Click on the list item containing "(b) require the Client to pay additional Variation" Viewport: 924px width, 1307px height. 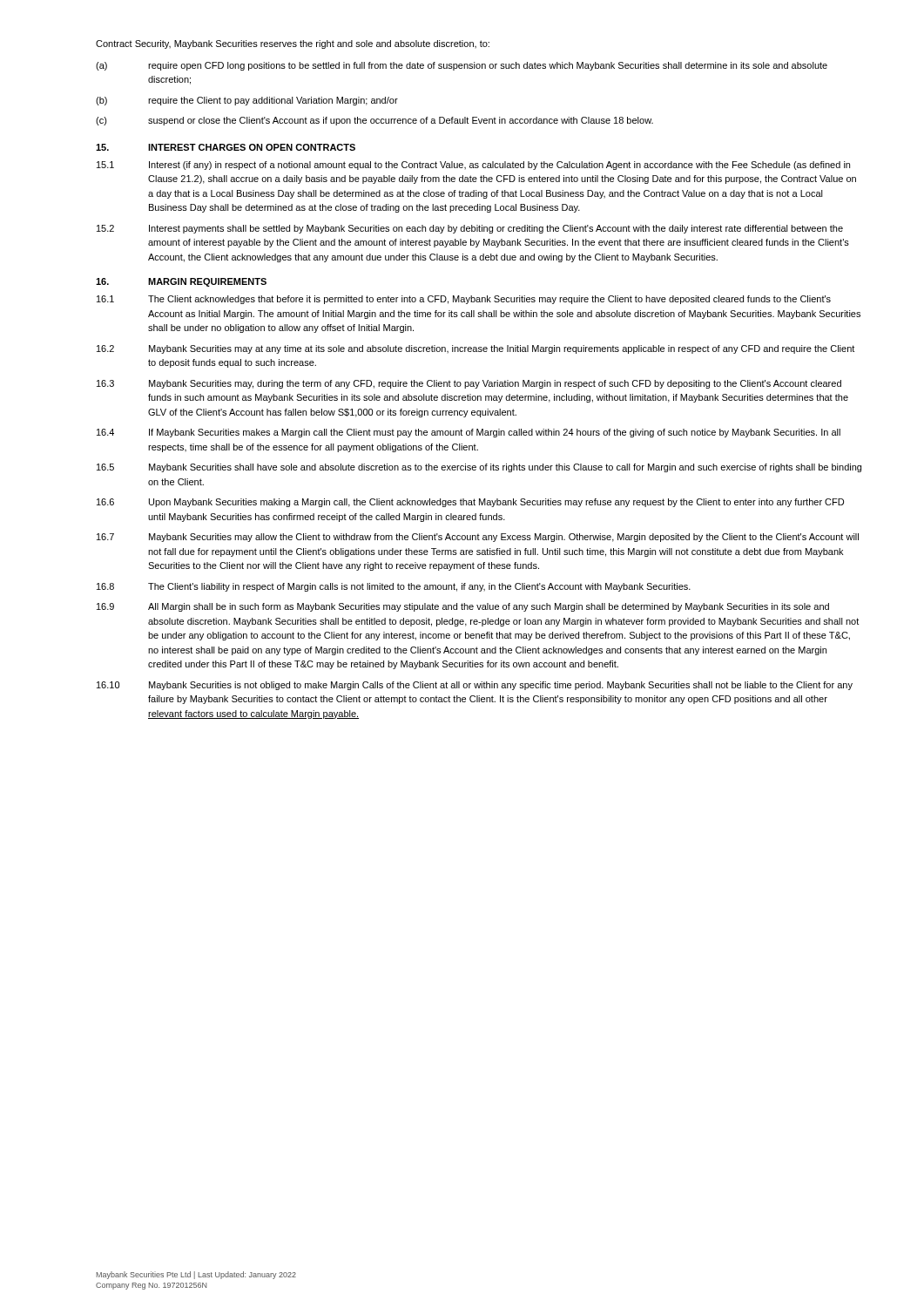click(x=247, y=101)
